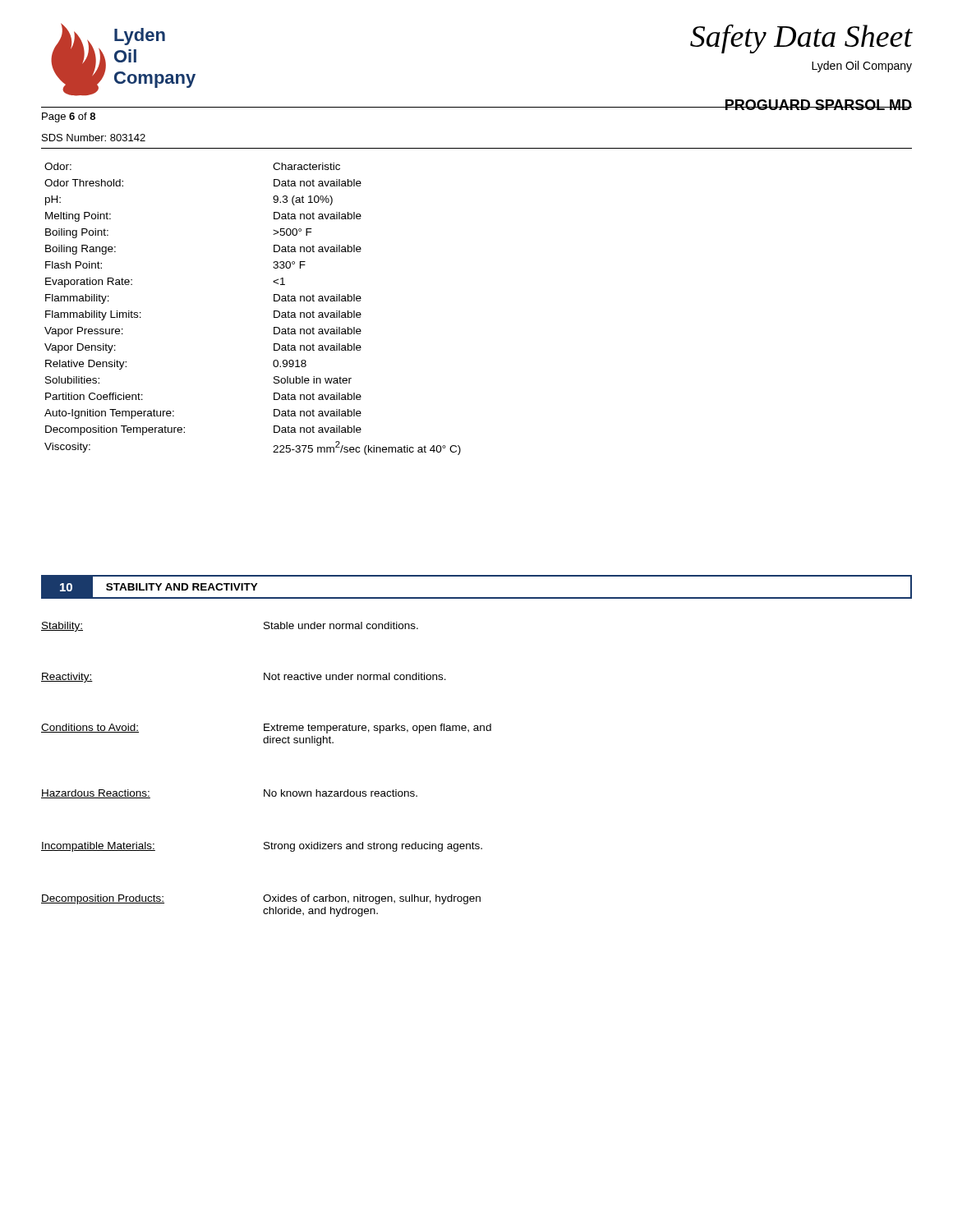The width and height of the screenshot is (953, 1232).
Task: Locate the text "Strong oxidizers and strong reducing agents."
Action: point(373,846)
